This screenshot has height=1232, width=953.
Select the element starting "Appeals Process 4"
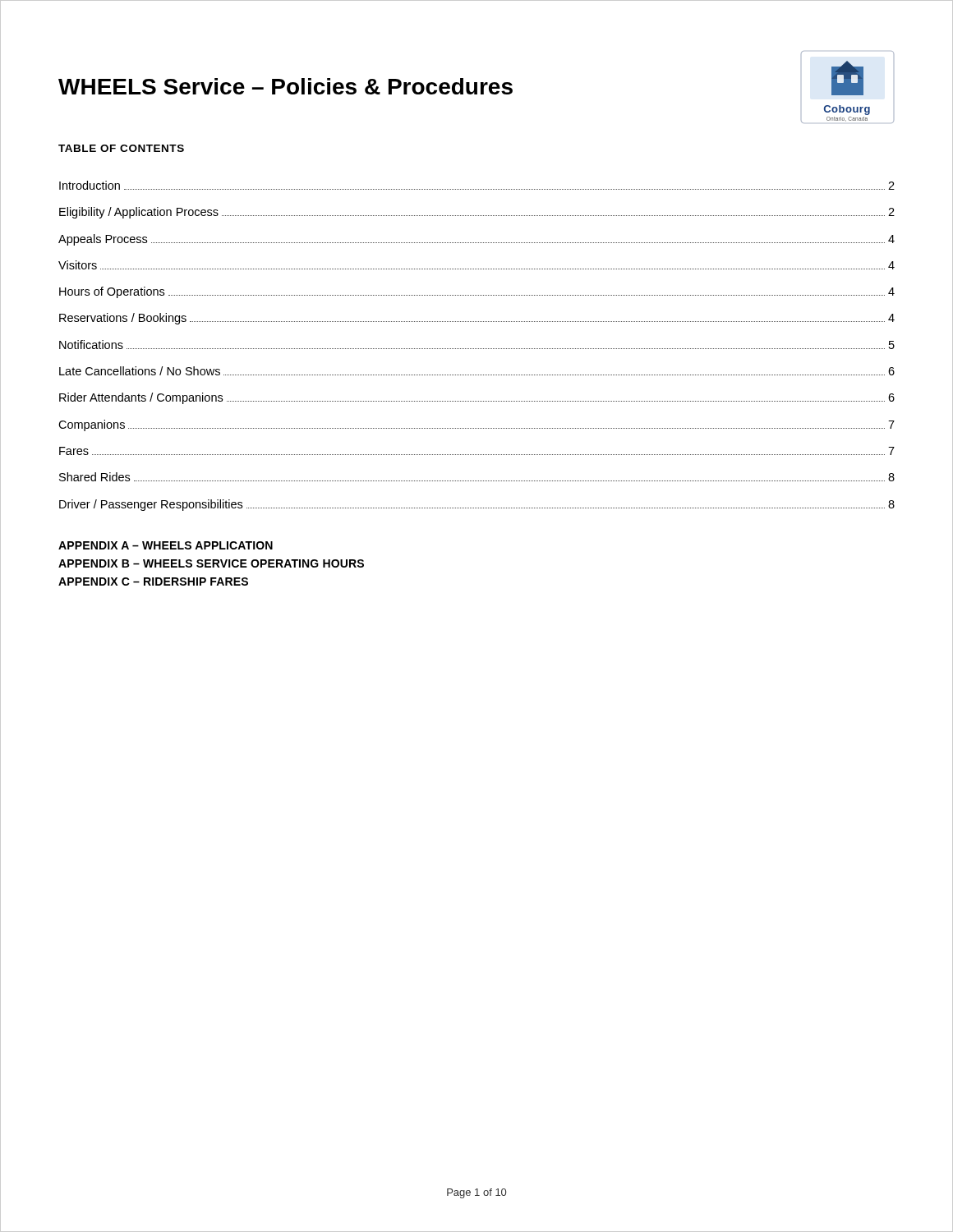pos(476,239)
